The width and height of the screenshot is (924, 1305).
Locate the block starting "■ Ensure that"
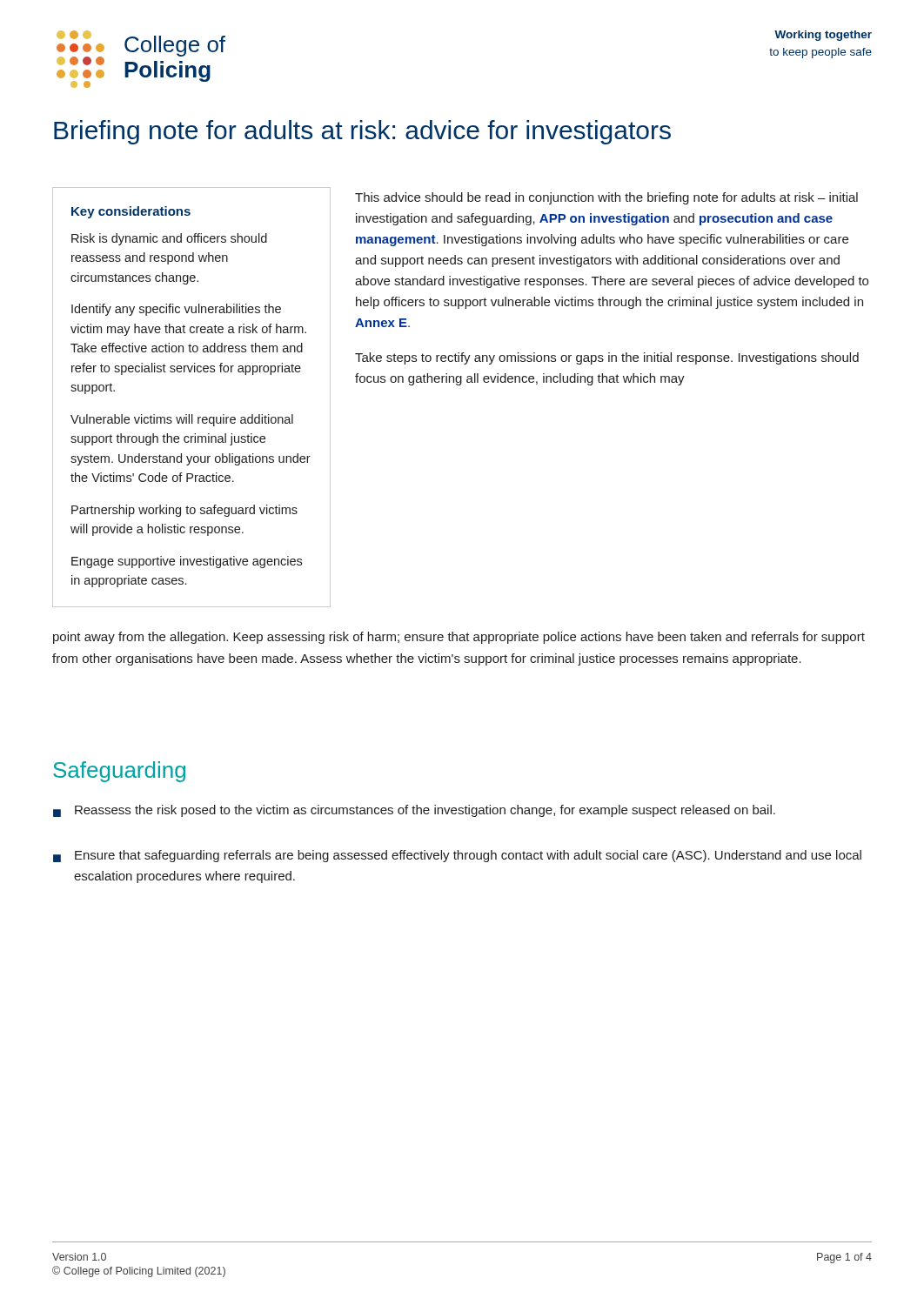click(x=462, y=865)
